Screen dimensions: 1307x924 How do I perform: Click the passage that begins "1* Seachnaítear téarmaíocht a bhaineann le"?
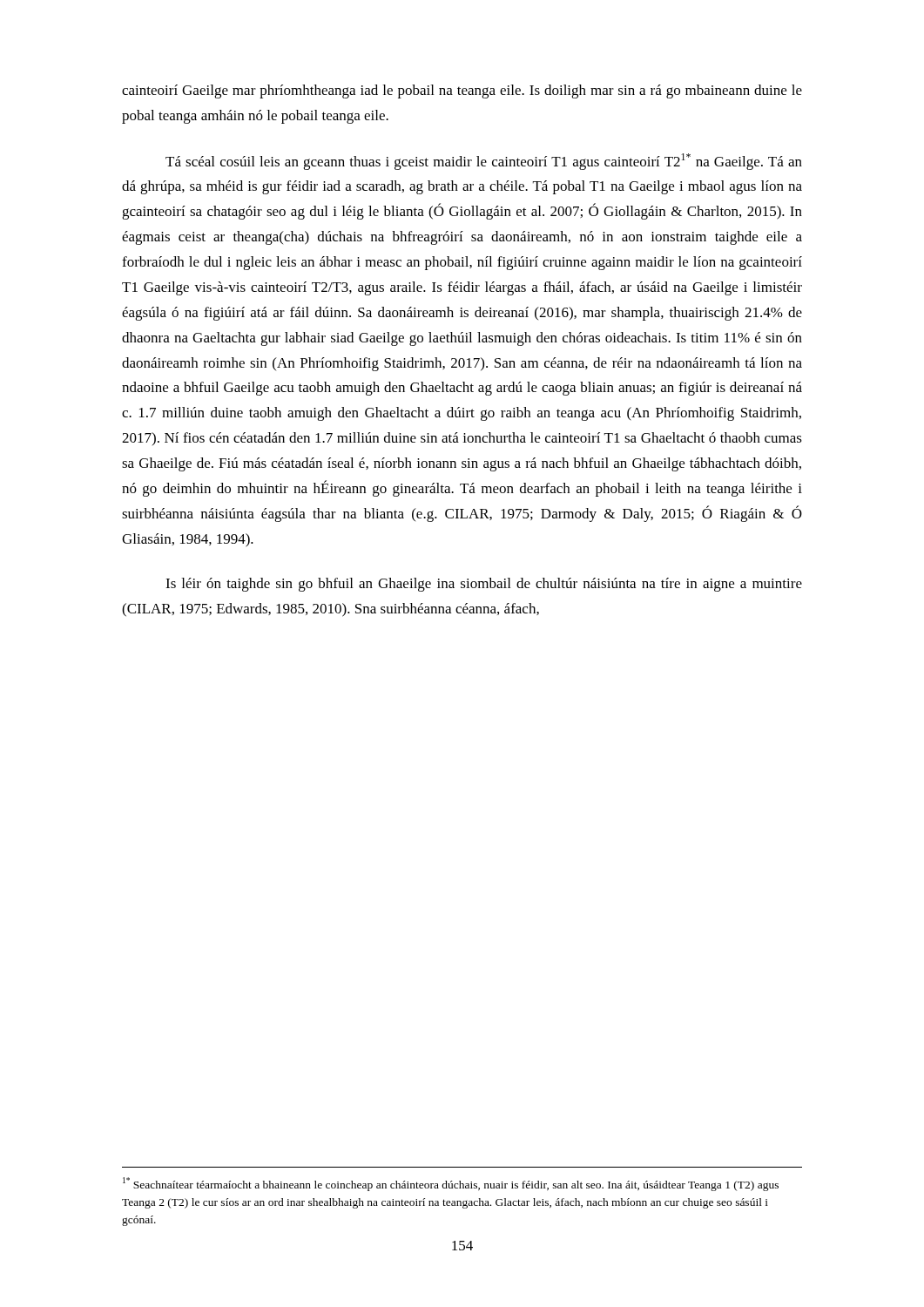point(450,1201)
